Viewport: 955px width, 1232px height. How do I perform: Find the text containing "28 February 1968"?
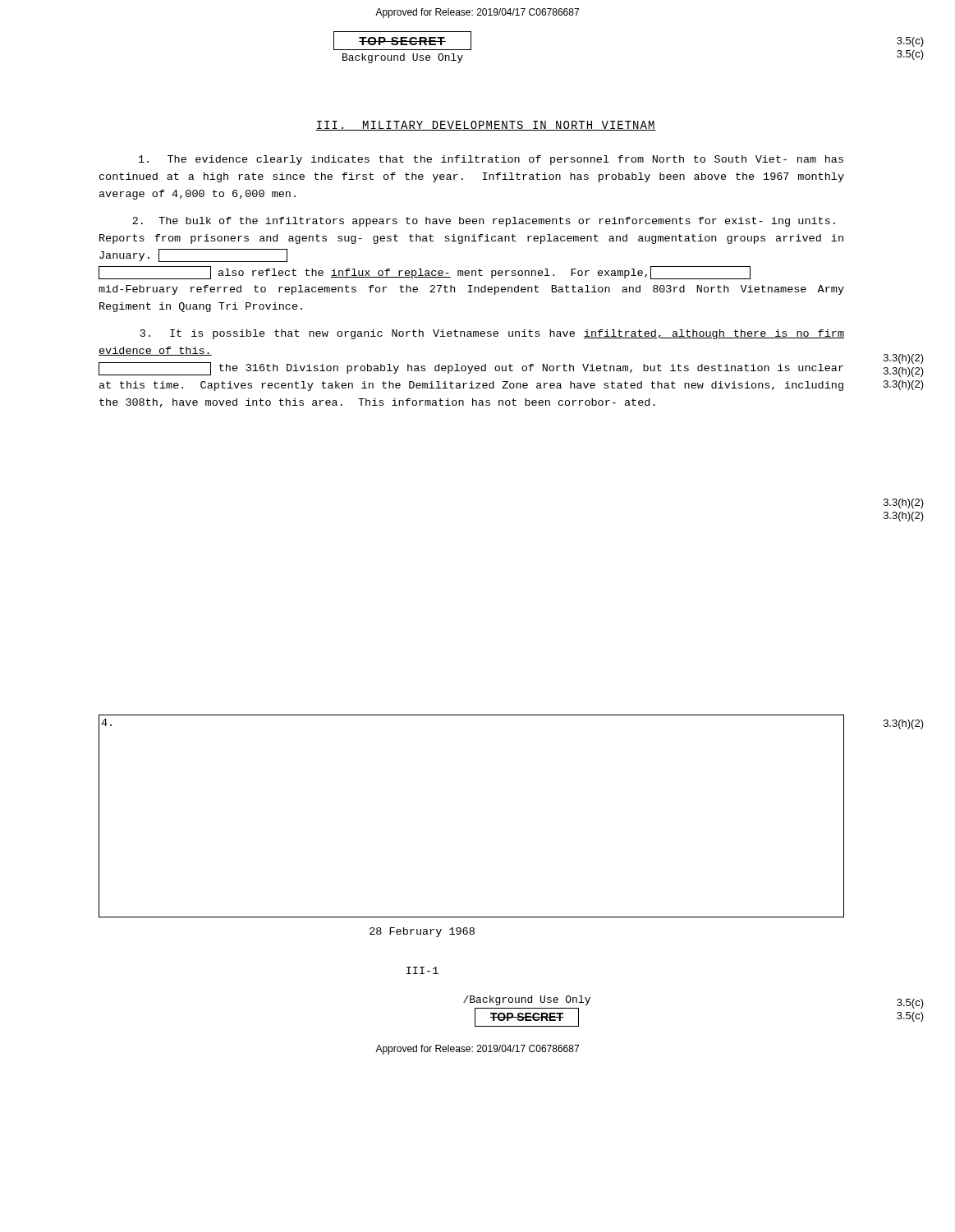click(422, 932)
